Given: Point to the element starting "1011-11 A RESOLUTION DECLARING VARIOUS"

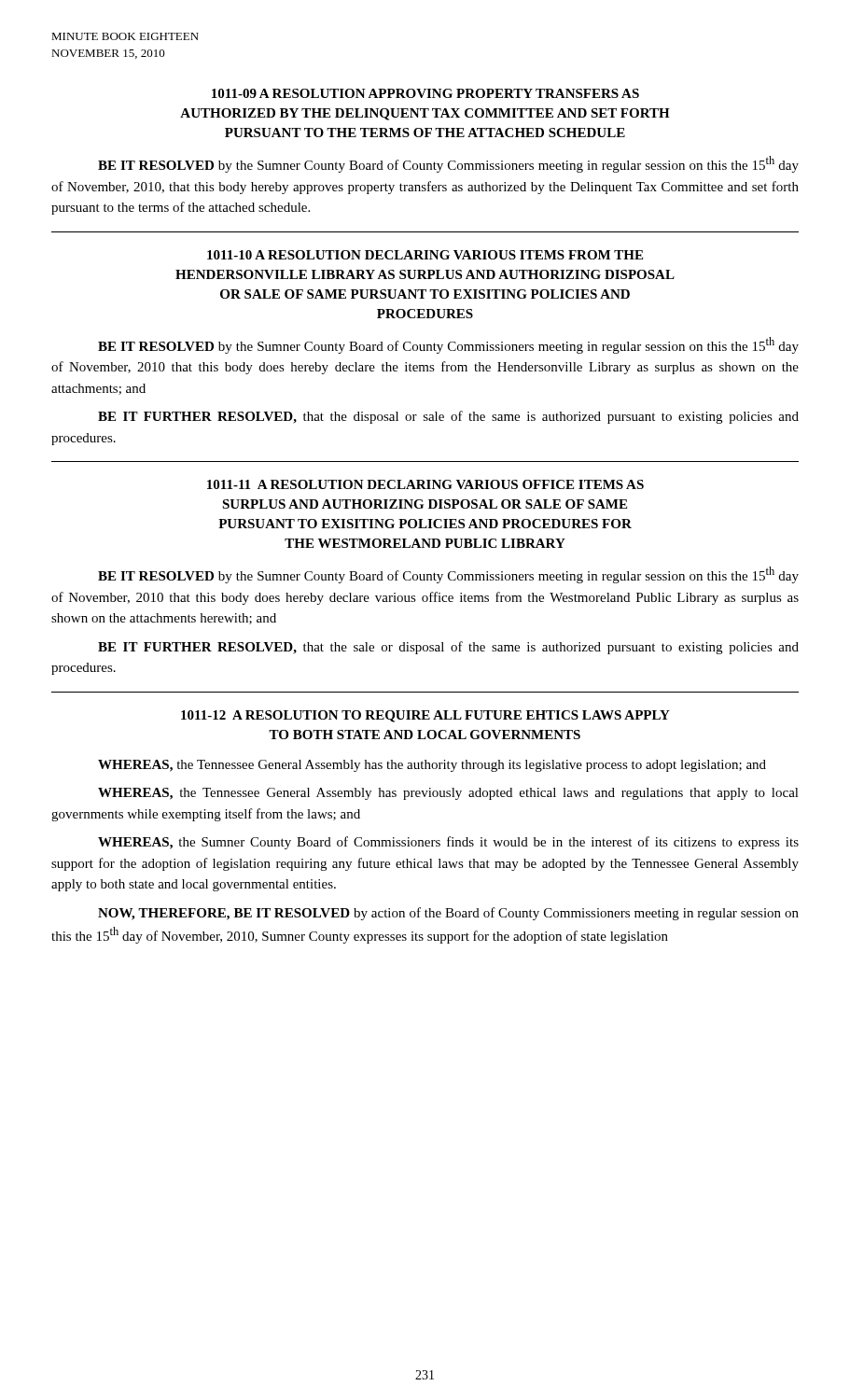Looking at the screenshot, I should click(425, 514).
